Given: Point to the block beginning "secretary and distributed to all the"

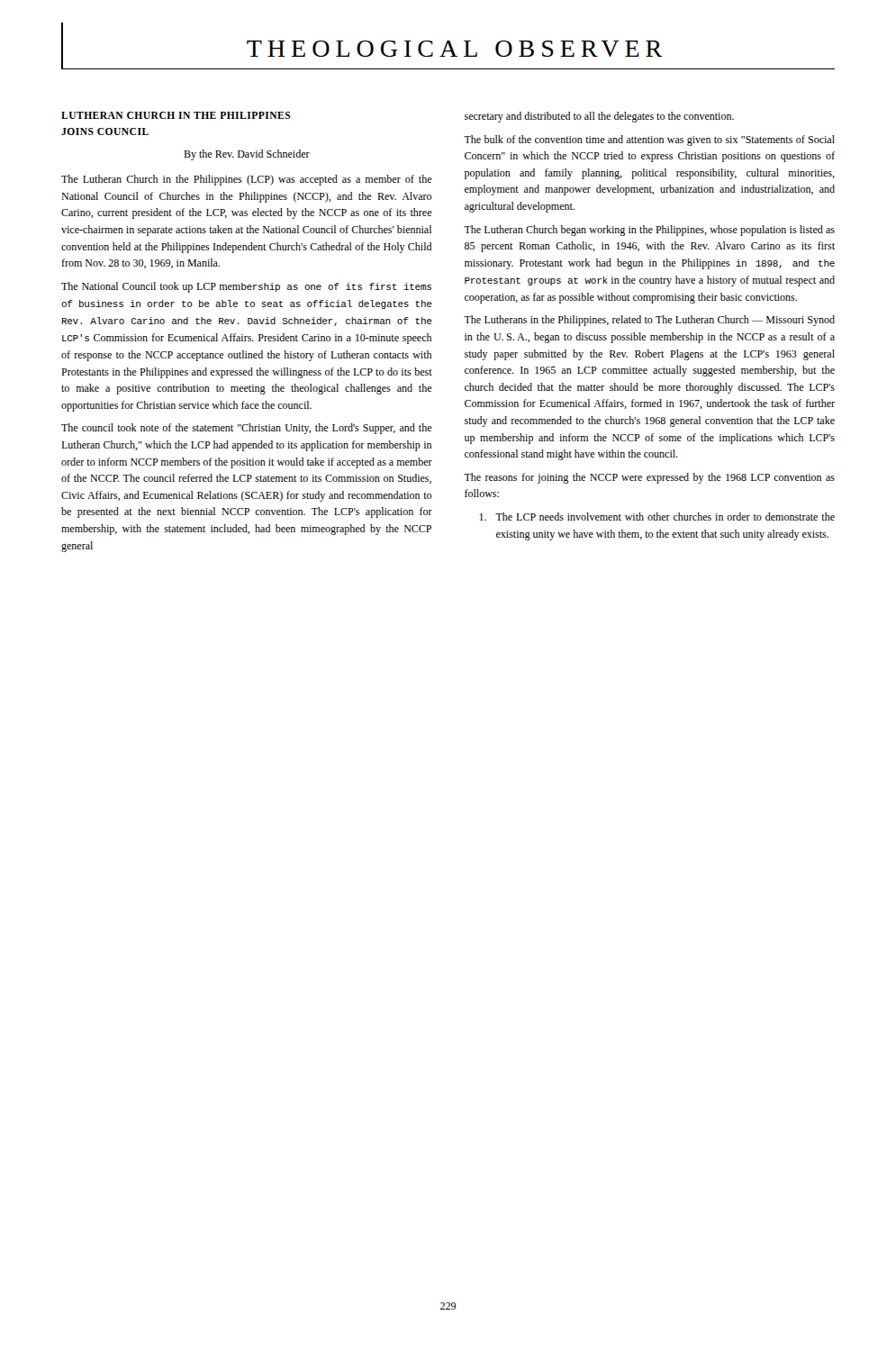Looking at the screenshot, I should pyautogui.click(x=650, y=116).
